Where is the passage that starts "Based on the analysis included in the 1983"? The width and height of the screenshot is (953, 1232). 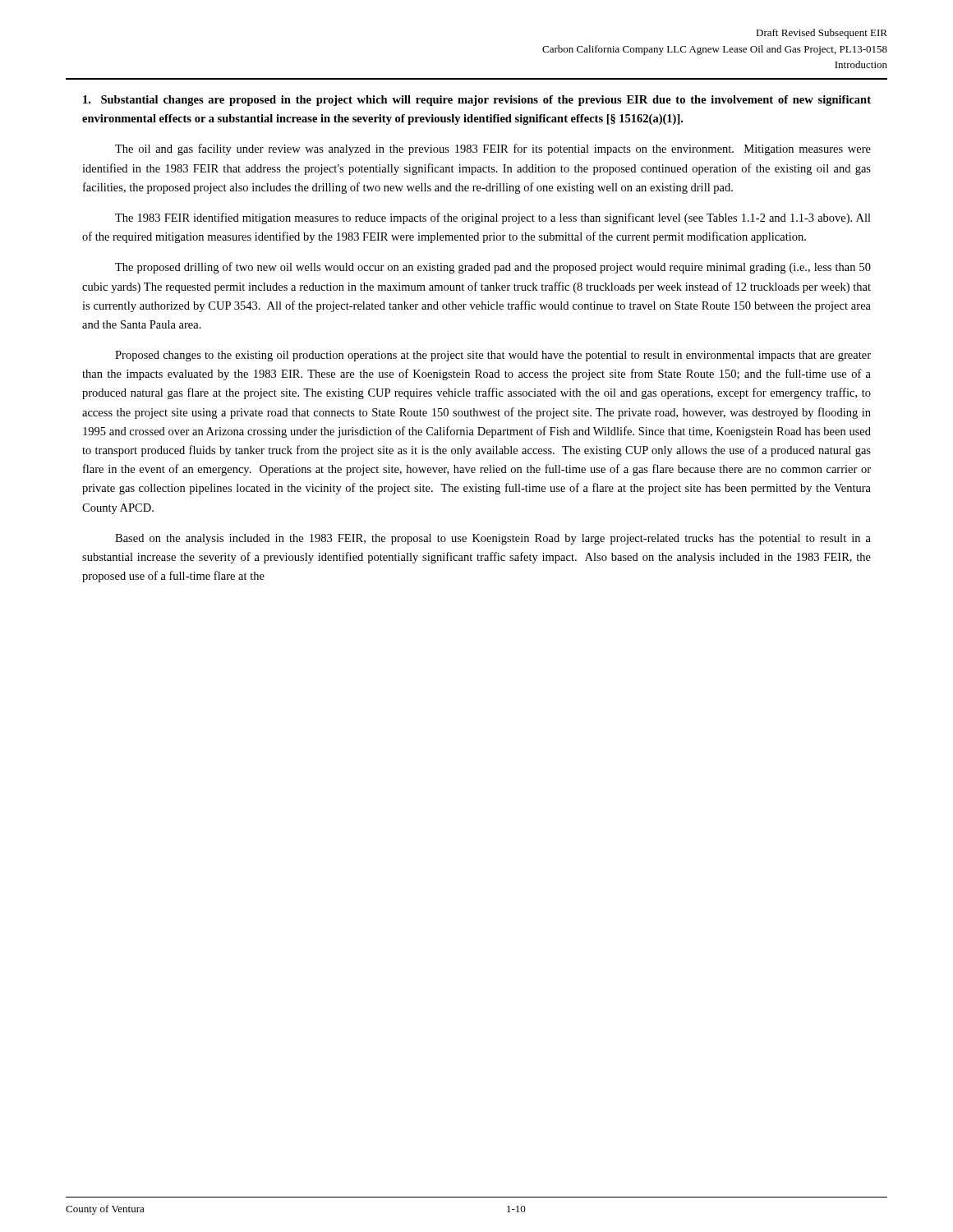(476, 557)
